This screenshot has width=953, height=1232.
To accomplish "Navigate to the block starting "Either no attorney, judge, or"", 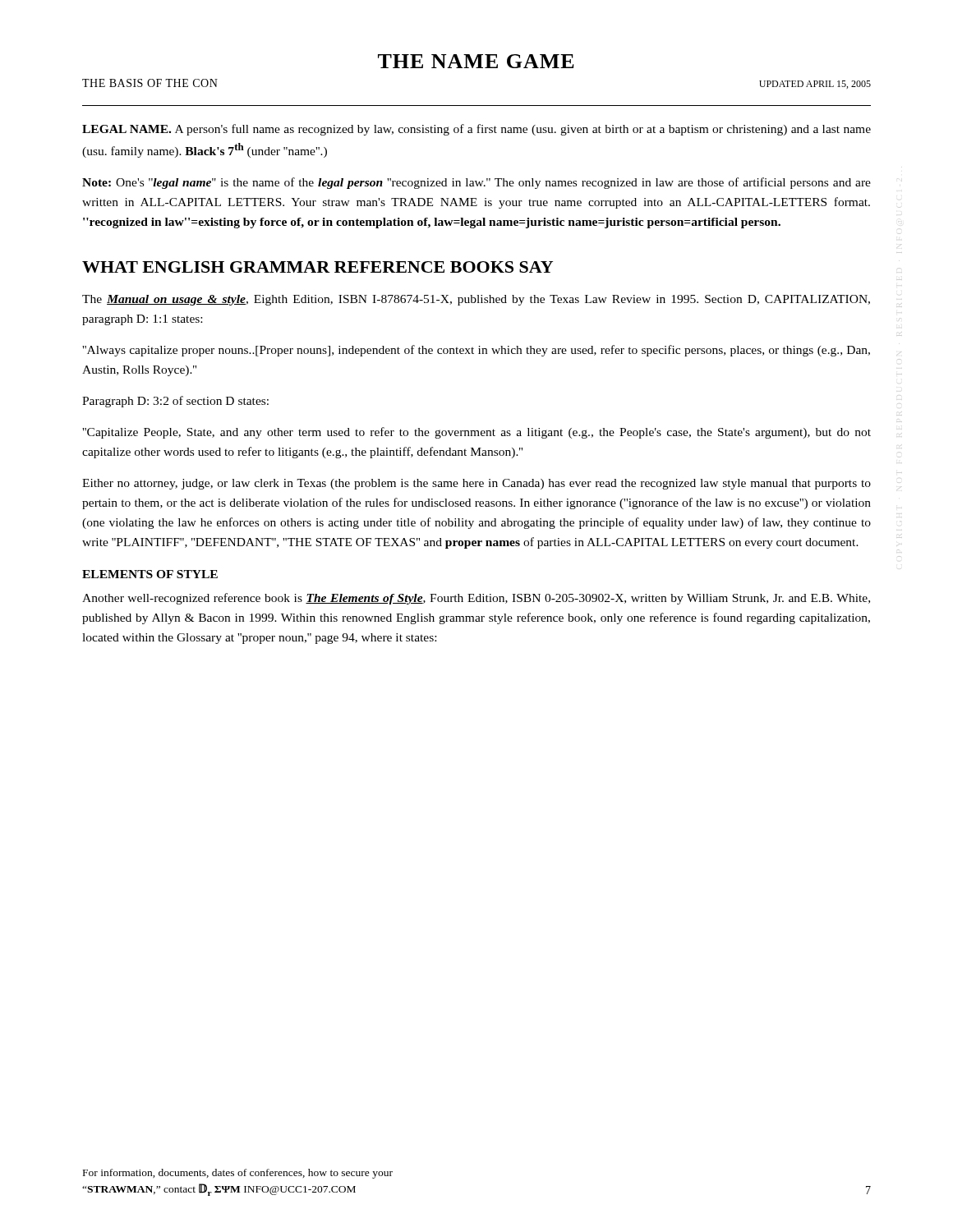I will point(476,512).
